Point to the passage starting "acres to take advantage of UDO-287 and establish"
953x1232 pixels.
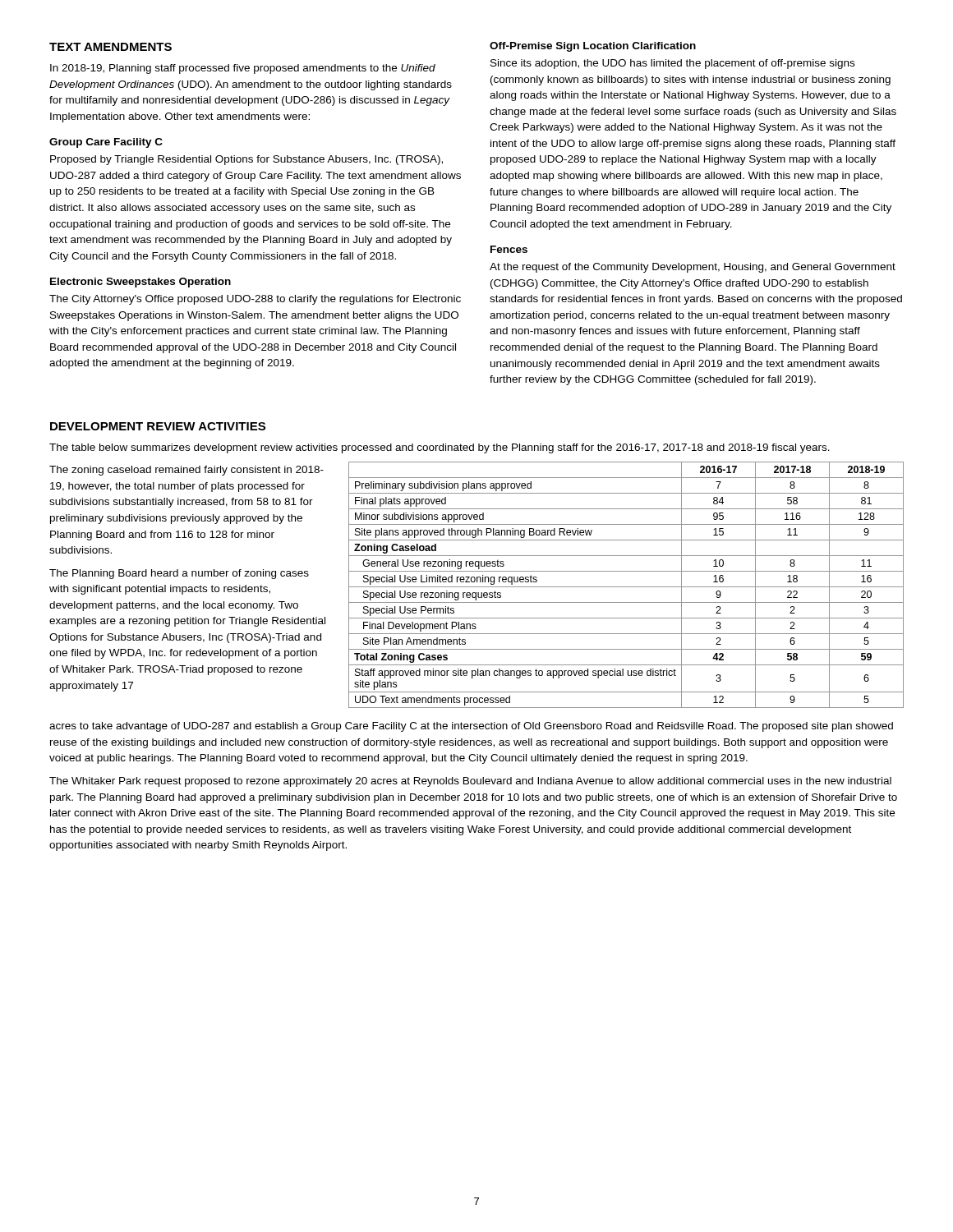click(476, 742)
